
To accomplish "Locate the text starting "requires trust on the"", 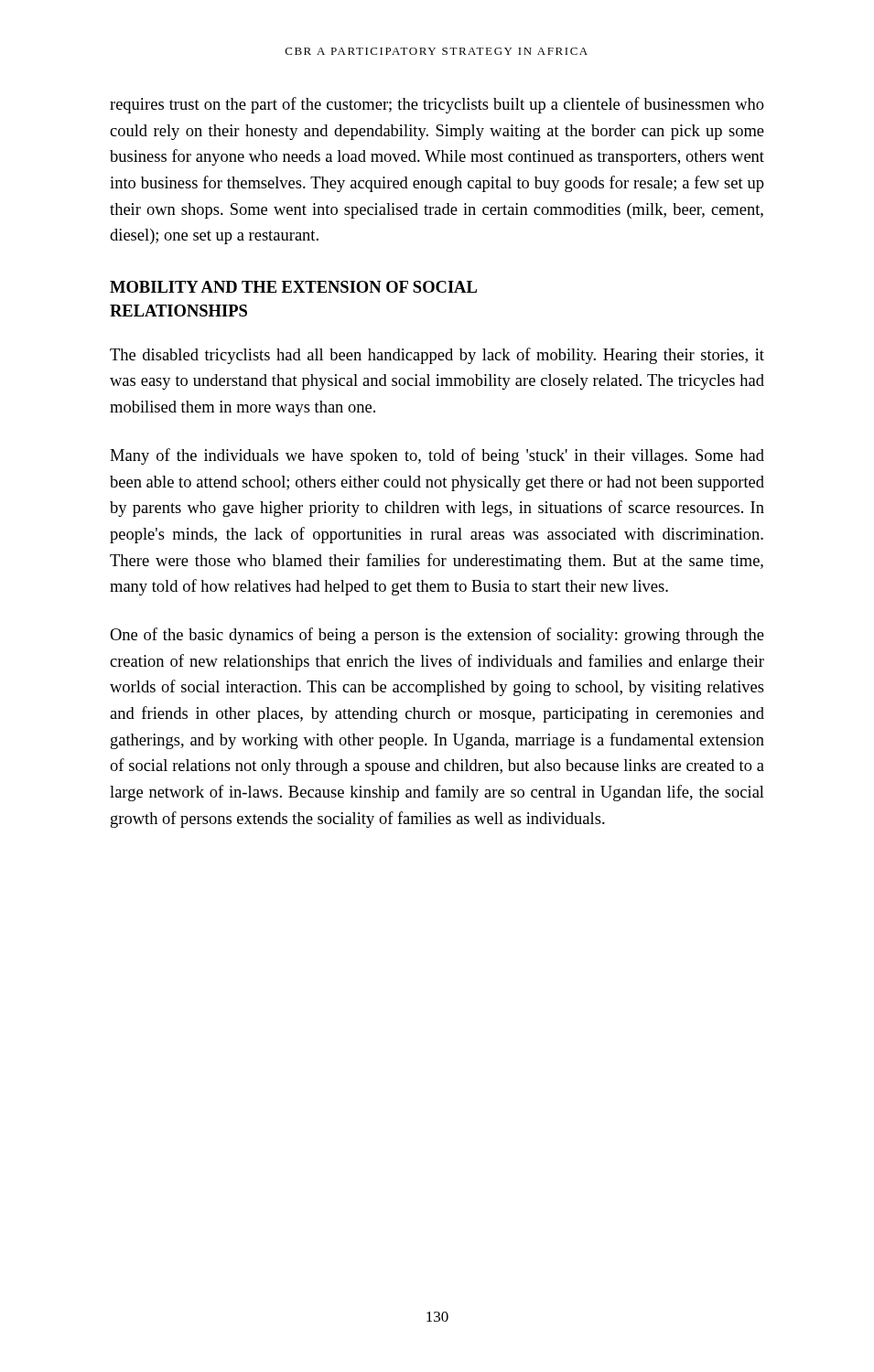I will click(437, 170).
